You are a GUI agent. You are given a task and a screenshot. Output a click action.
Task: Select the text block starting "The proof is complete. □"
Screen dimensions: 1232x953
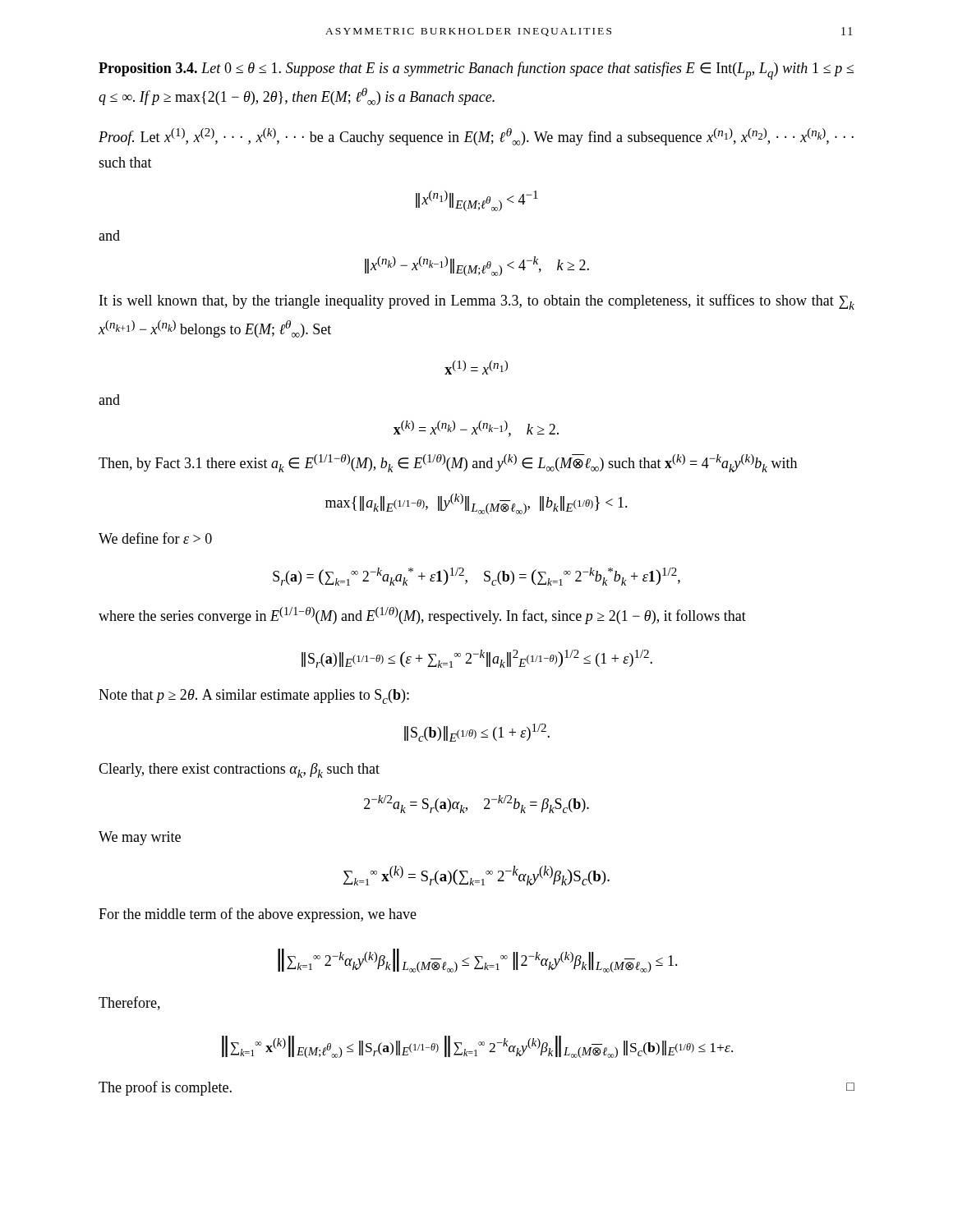(x=166, y=1088)
